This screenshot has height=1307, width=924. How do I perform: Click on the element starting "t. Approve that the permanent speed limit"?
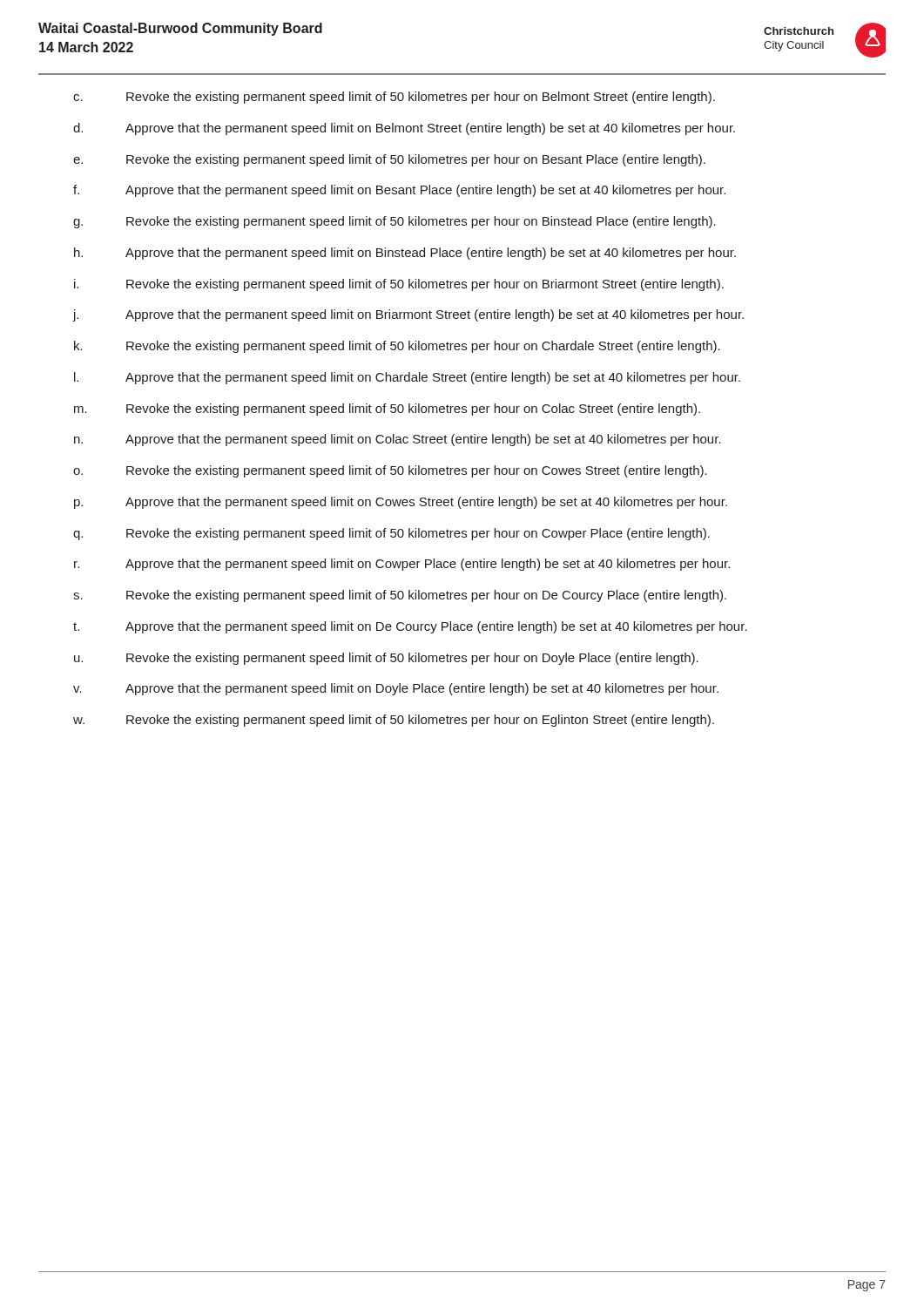click(462, 626)
